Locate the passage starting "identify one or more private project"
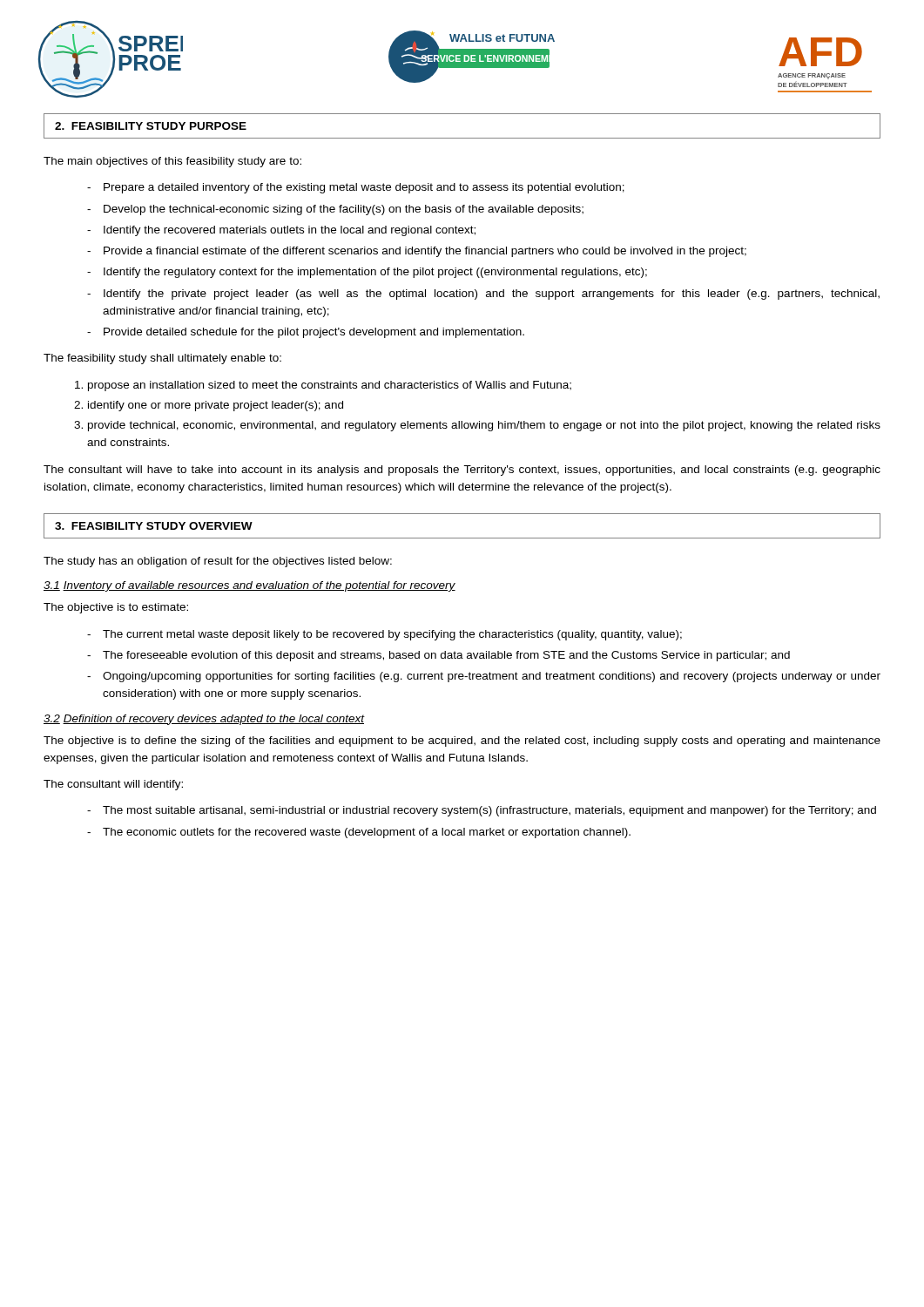Viewport: 924px width, 1307px height. (216, 405)
